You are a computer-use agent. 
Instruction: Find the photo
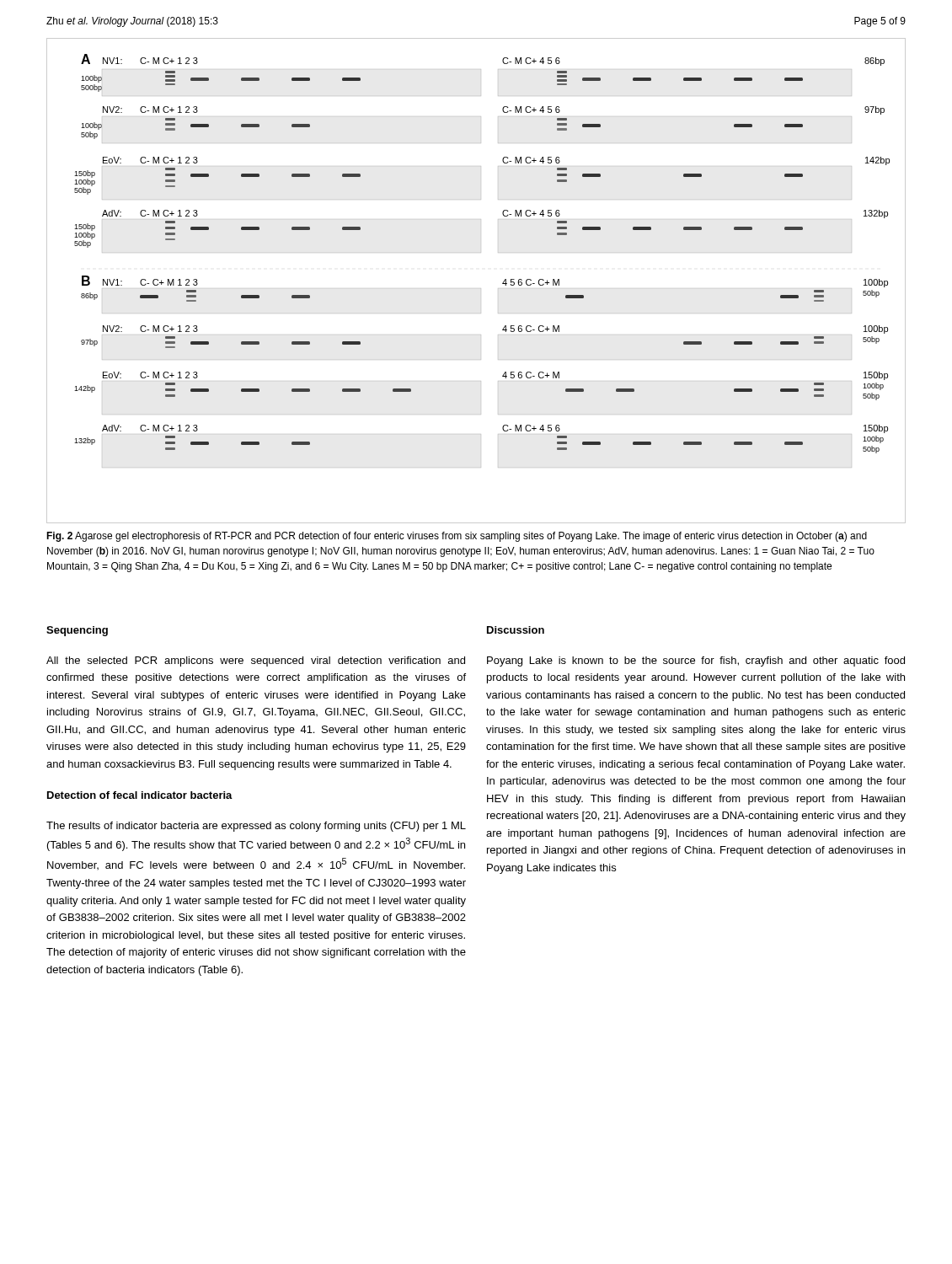(x=476, y=281)
